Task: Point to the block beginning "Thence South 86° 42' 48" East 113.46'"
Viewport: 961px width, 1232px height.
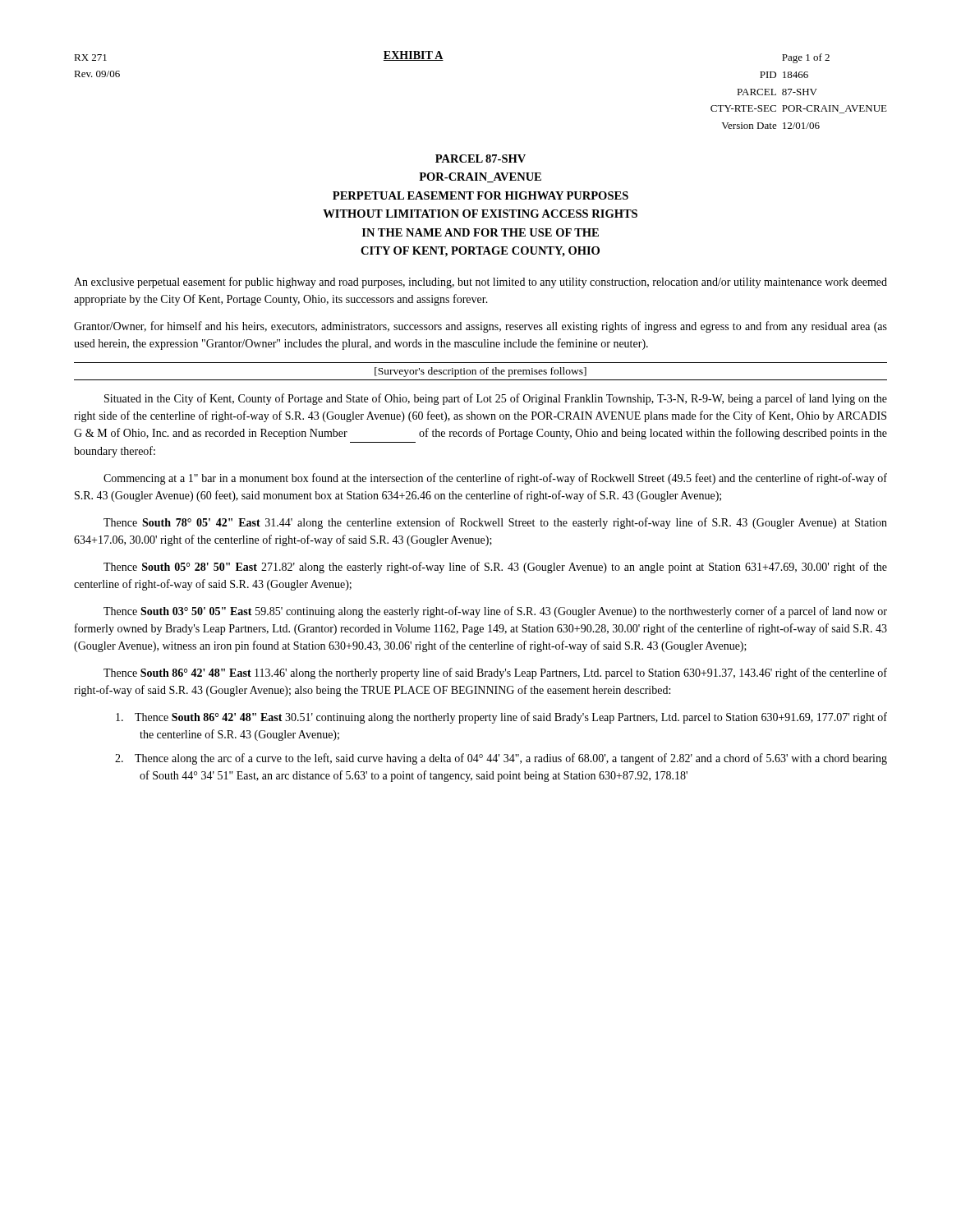Action: point(480,682)
